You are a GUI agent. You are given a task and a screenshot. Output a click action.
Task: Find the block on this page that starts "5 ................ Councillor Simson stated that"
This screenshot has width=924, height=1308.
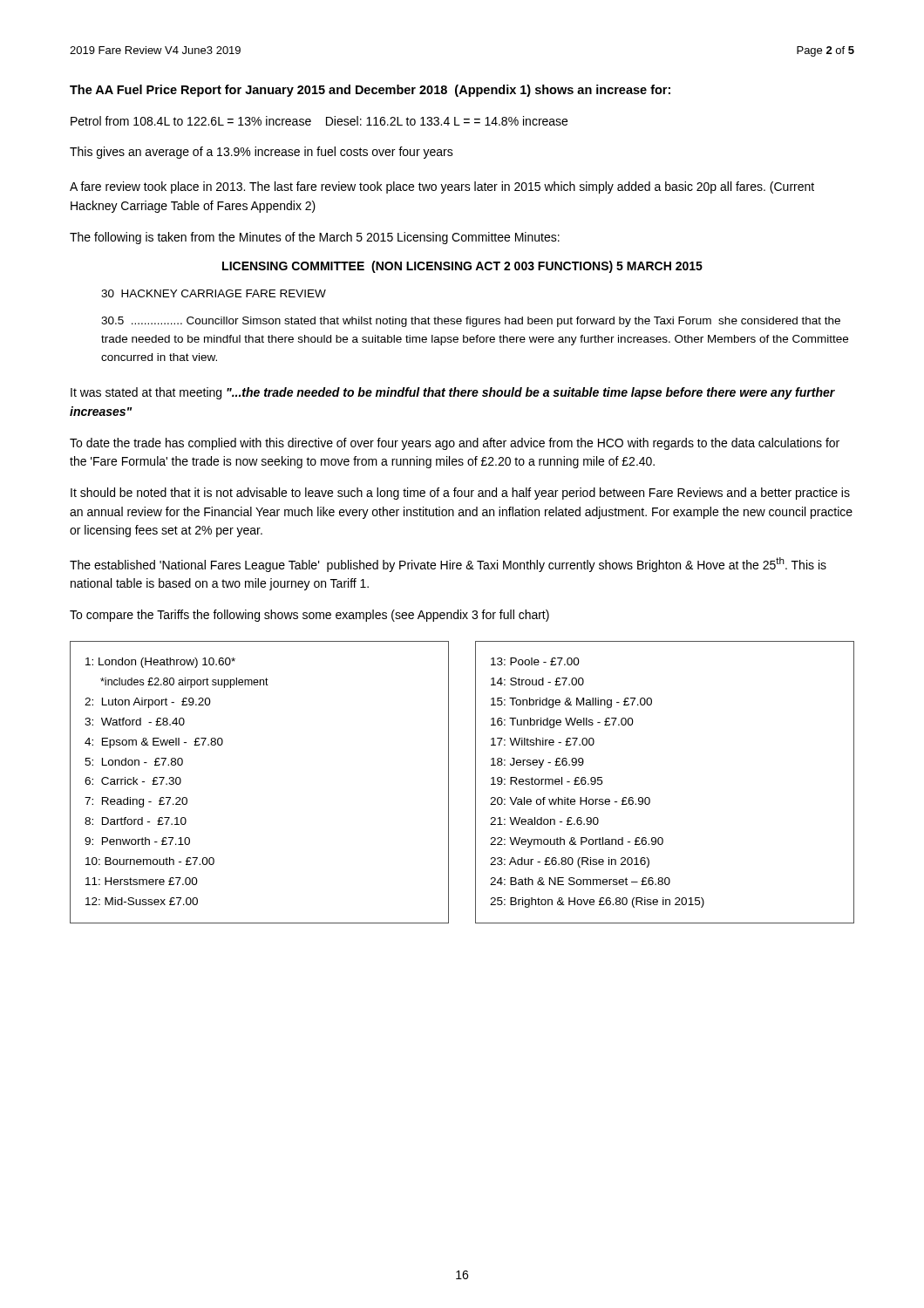click(x=475, y=339)
